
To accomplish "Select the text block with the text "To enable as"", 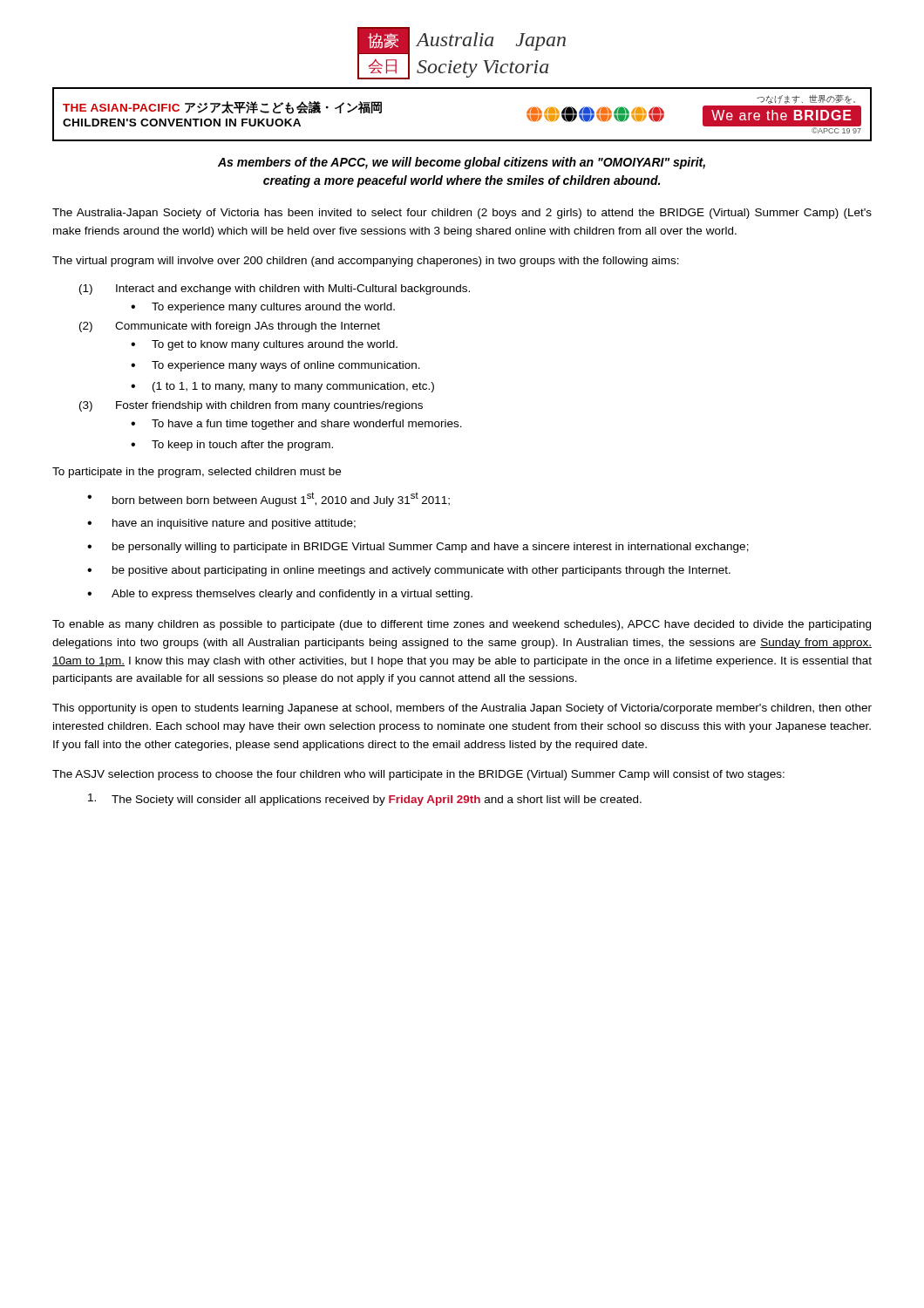I will coord(462,651).
